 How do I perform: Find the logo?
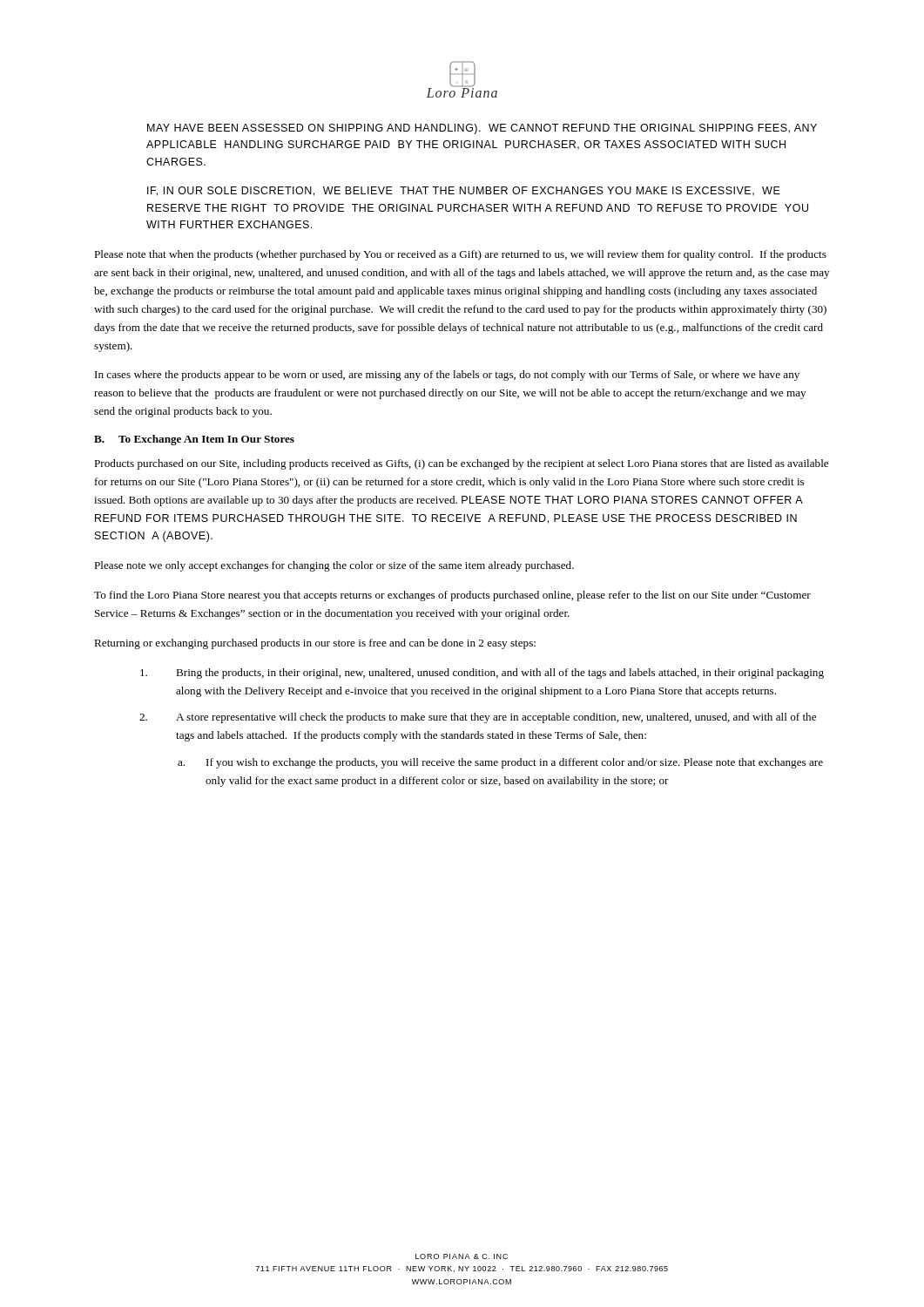click(462, 84)
